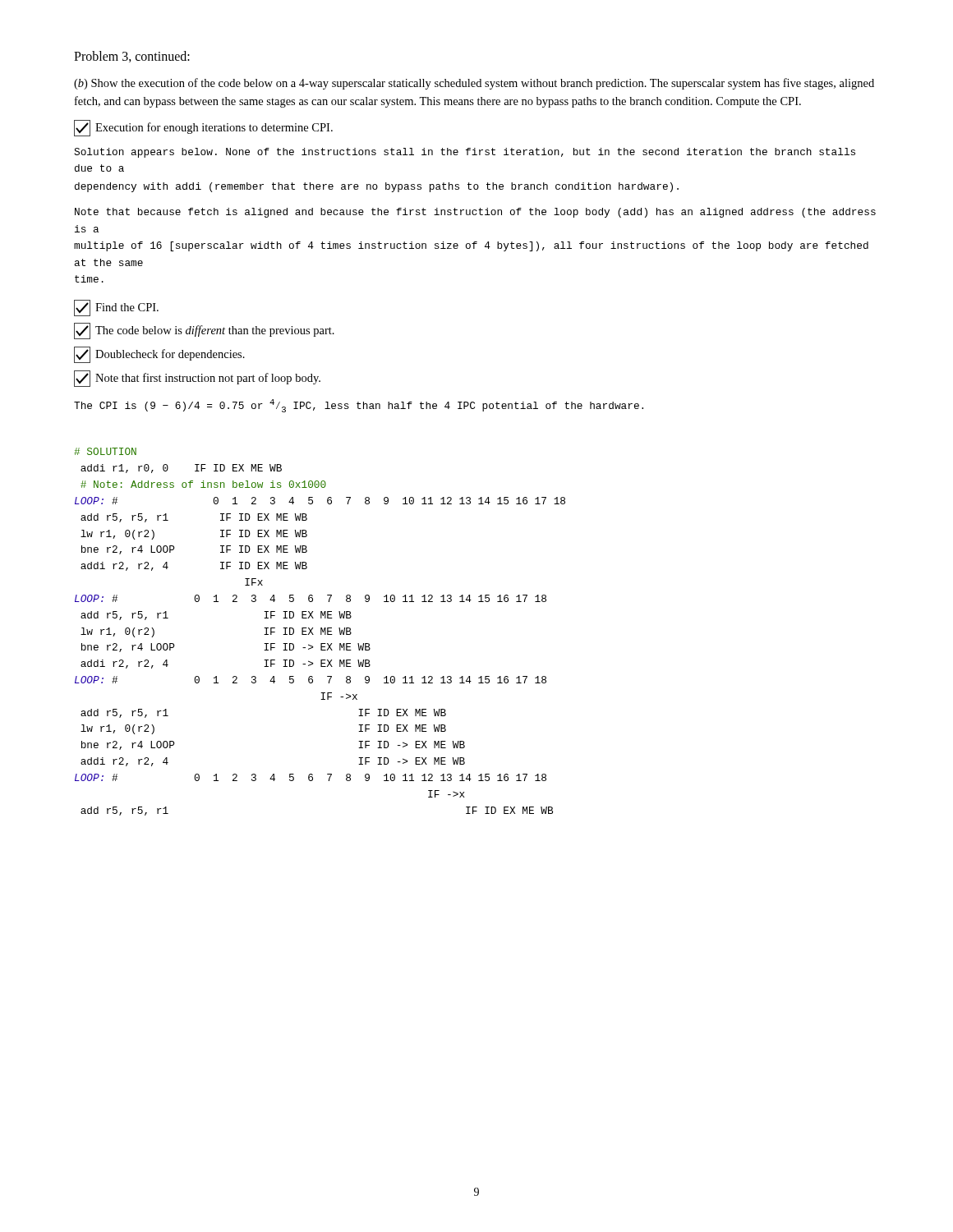Click on the text starting "The code below is different than"
Image resolution: width=953 pixels, height=1232 pixels.
[x=204, y=331]
